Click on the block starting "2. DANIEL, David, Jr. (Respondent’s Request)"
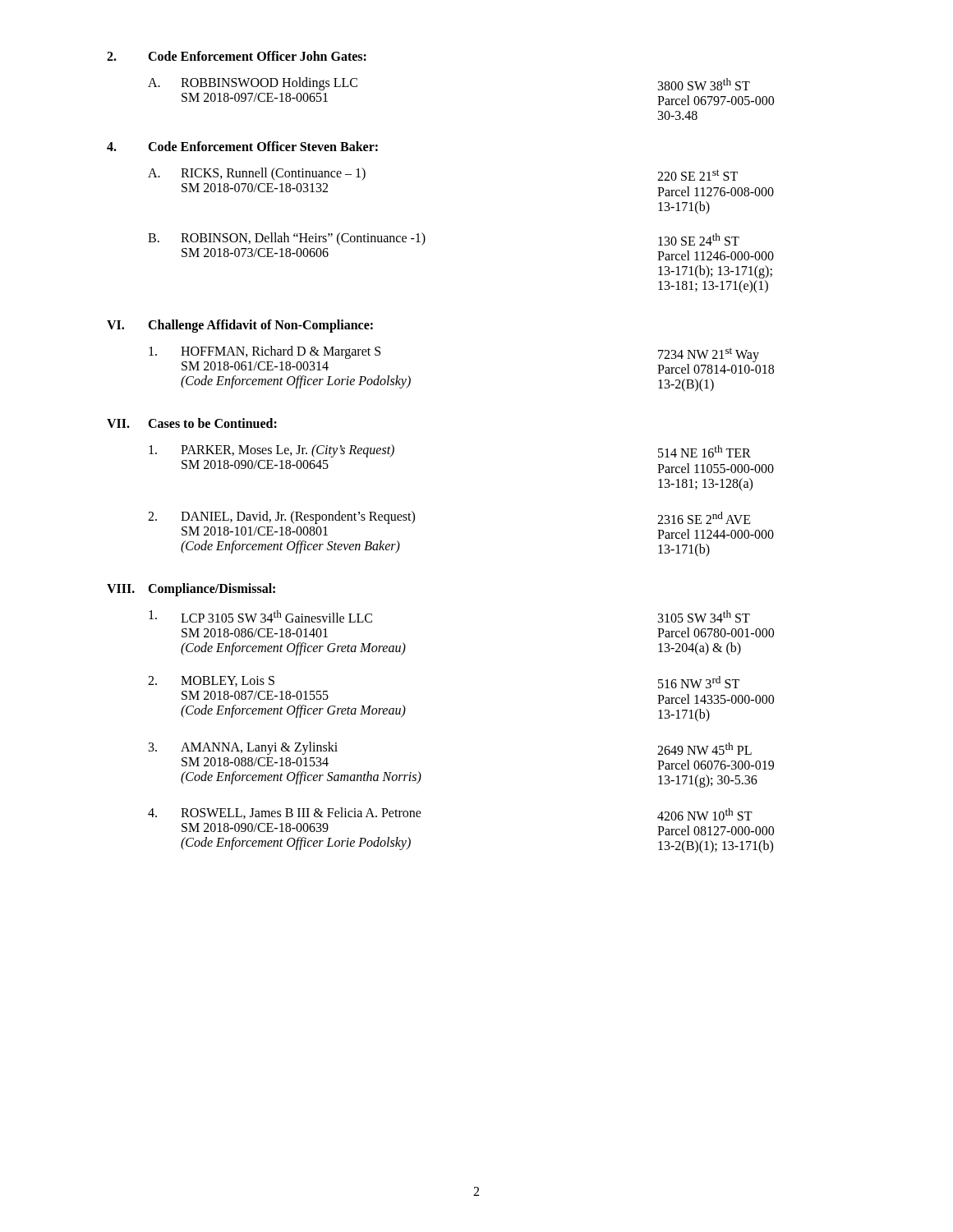The width and height of the screenshot is (953, 1232). [x=301, y=518]
